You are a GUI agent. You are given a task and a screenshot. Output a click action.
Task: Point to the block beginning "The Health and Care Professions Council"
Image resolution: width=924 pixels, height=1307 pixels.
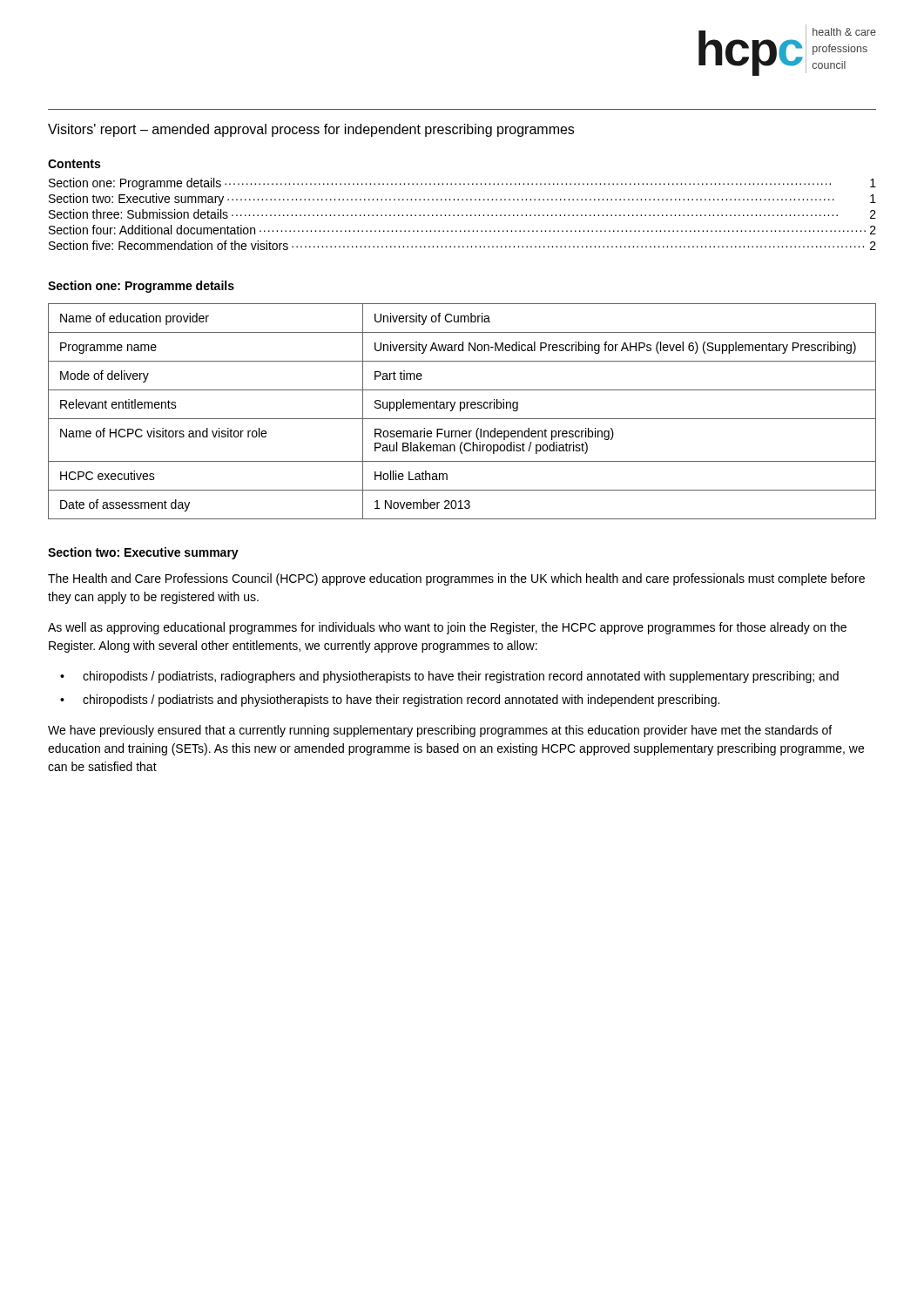[457, 588]
